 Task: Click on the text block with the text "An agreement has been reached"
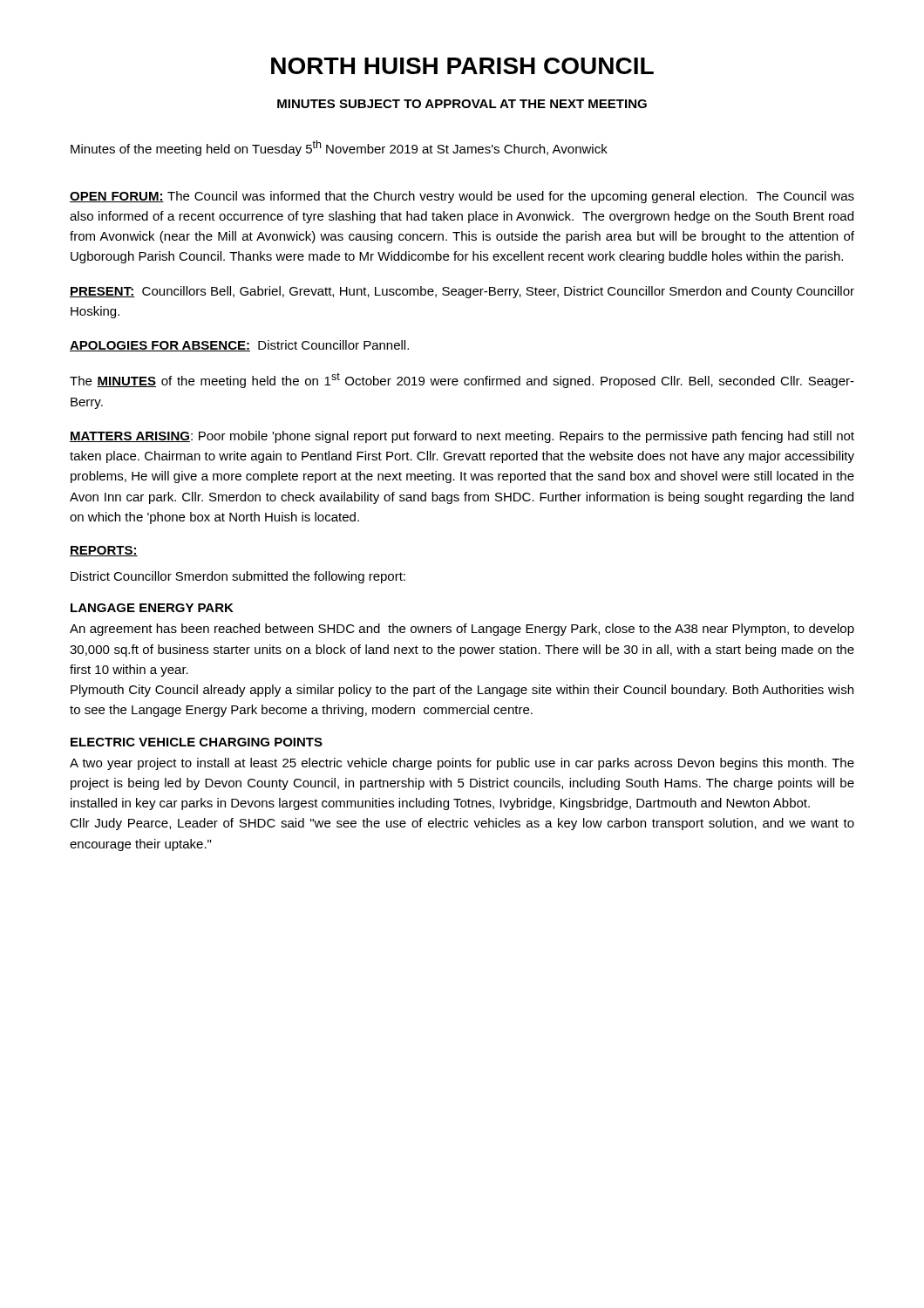(x=462, y=630)
